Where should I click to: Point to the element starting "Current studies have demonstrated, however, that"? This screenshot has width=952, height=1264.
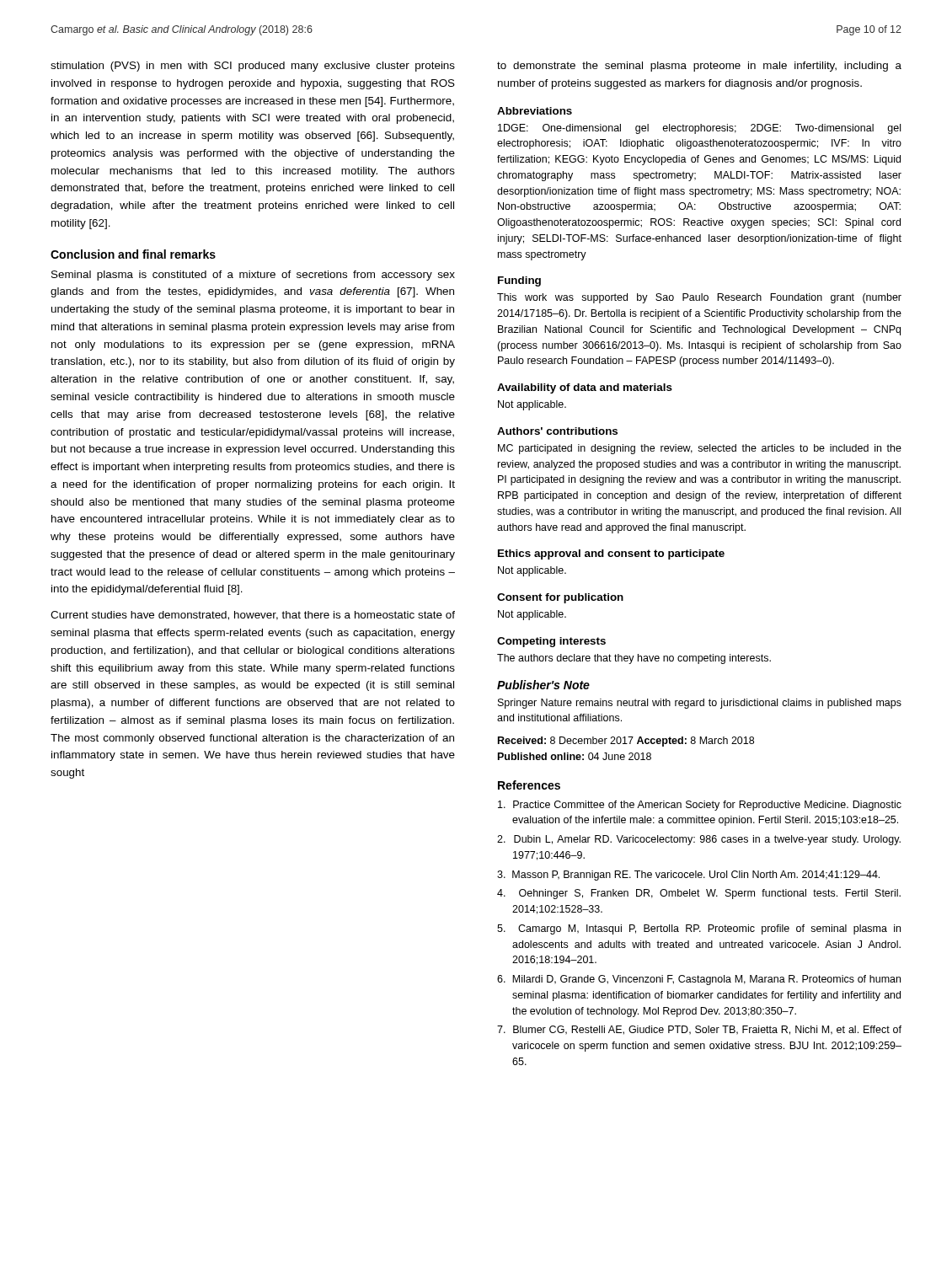[253, 694]
